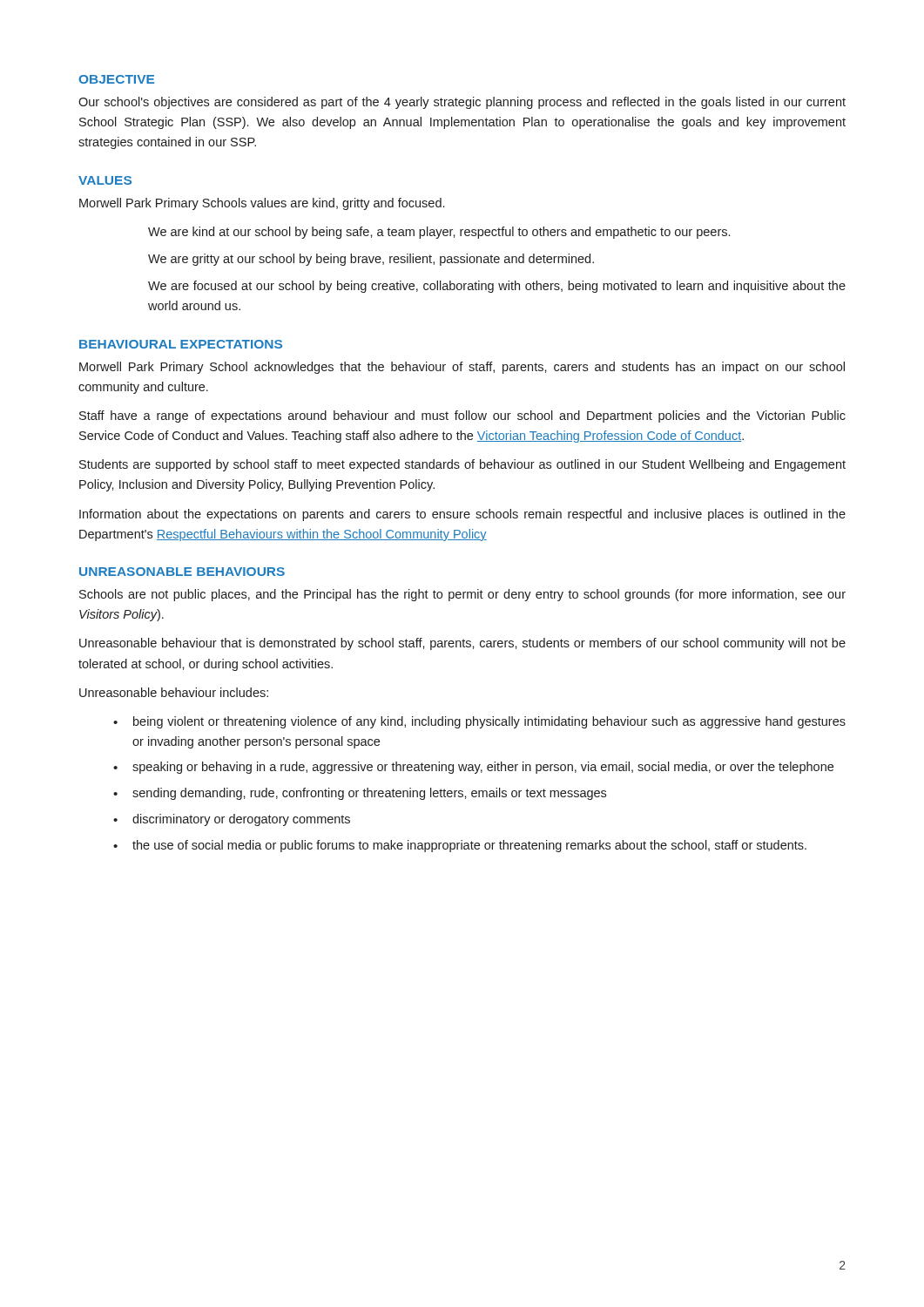The width and height of the screenshot is (924, 1307).
Task: Find the block on this page that starts "• sending demanding, rude, confronting or"
Action: coord(479,794)
